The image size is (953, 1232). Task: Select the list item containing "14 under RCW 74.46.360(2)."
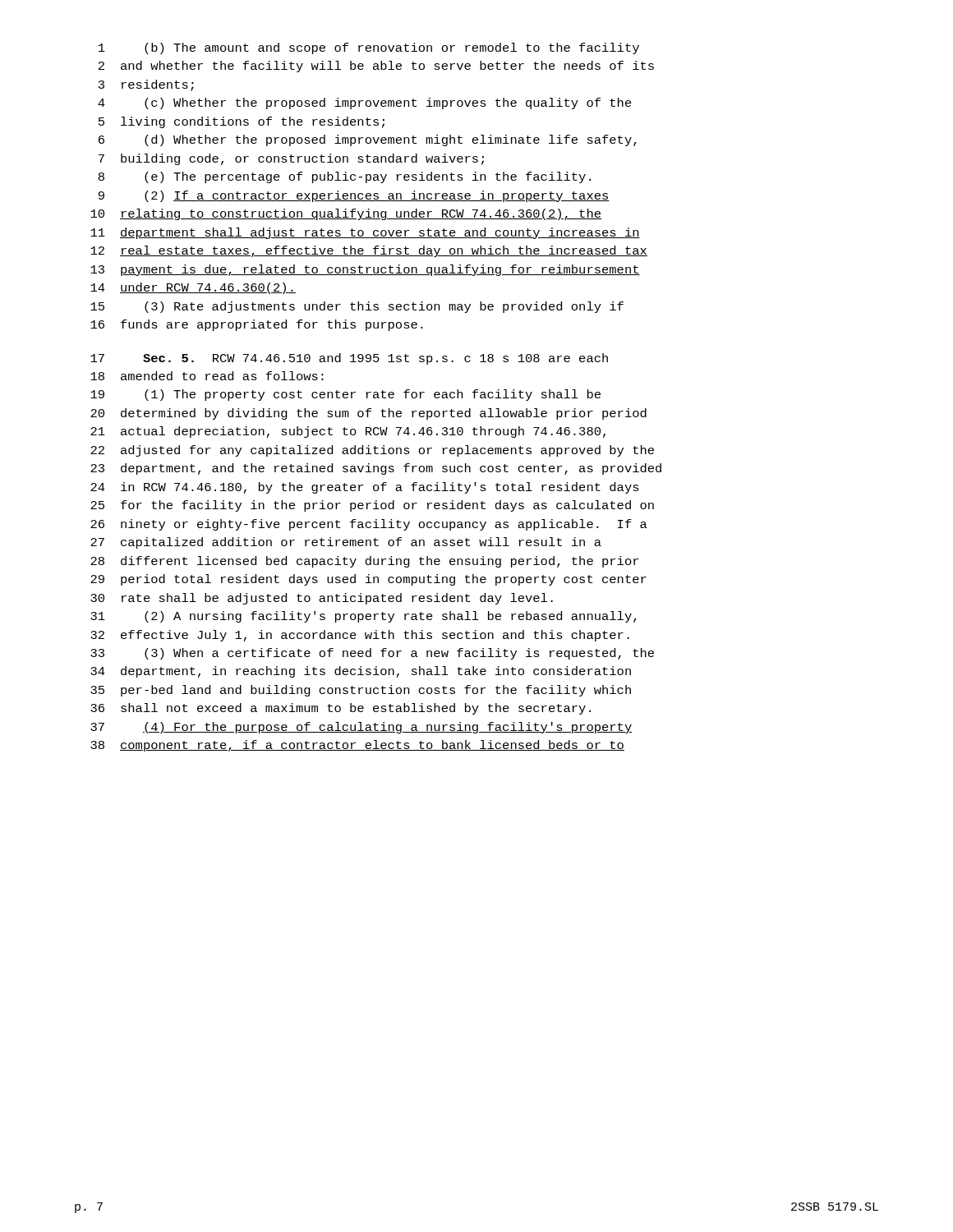pos(199,289)
